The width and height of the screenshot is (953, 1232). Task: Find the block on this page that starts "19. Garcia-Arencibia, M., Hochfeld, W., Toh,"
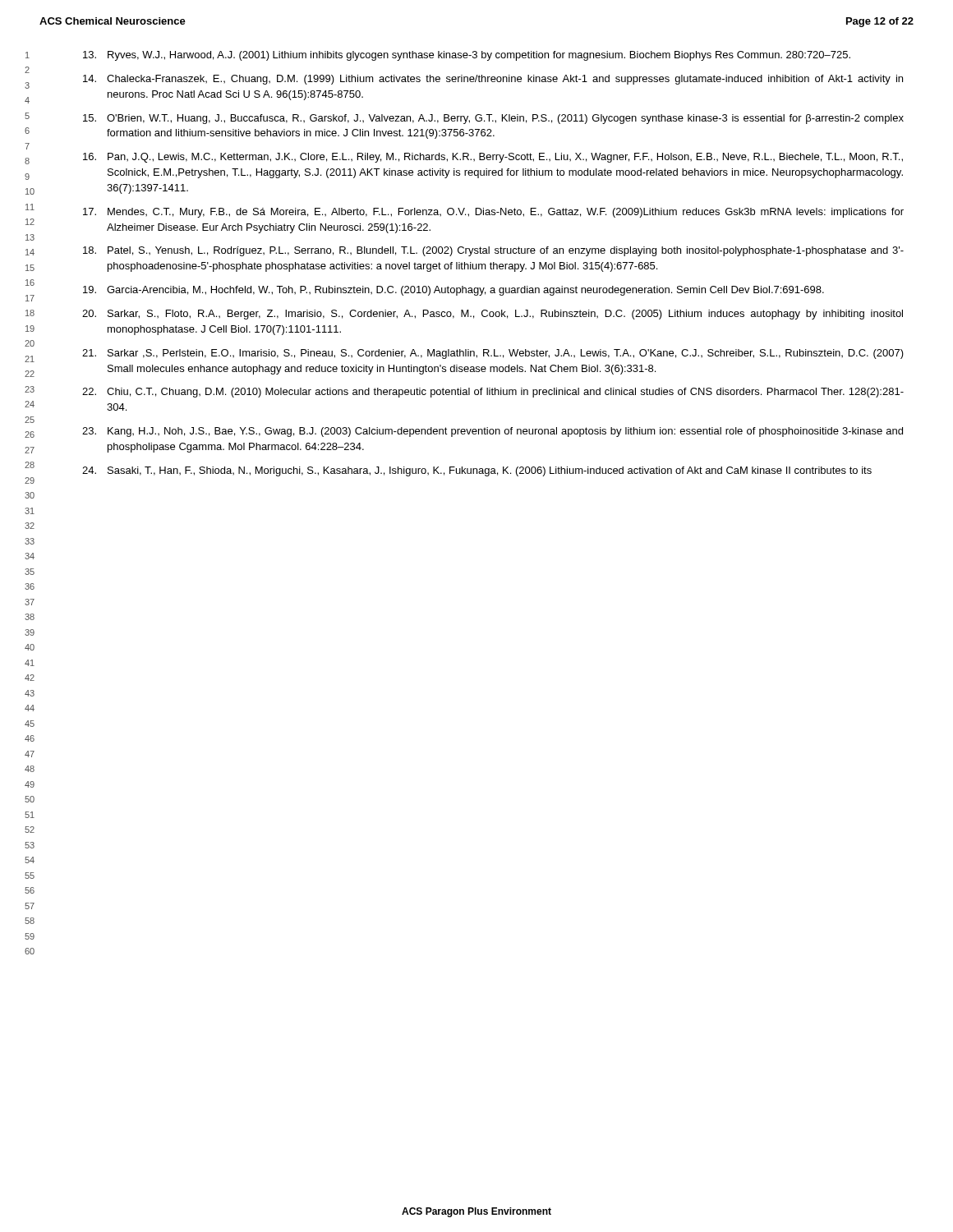pos(493,290)
